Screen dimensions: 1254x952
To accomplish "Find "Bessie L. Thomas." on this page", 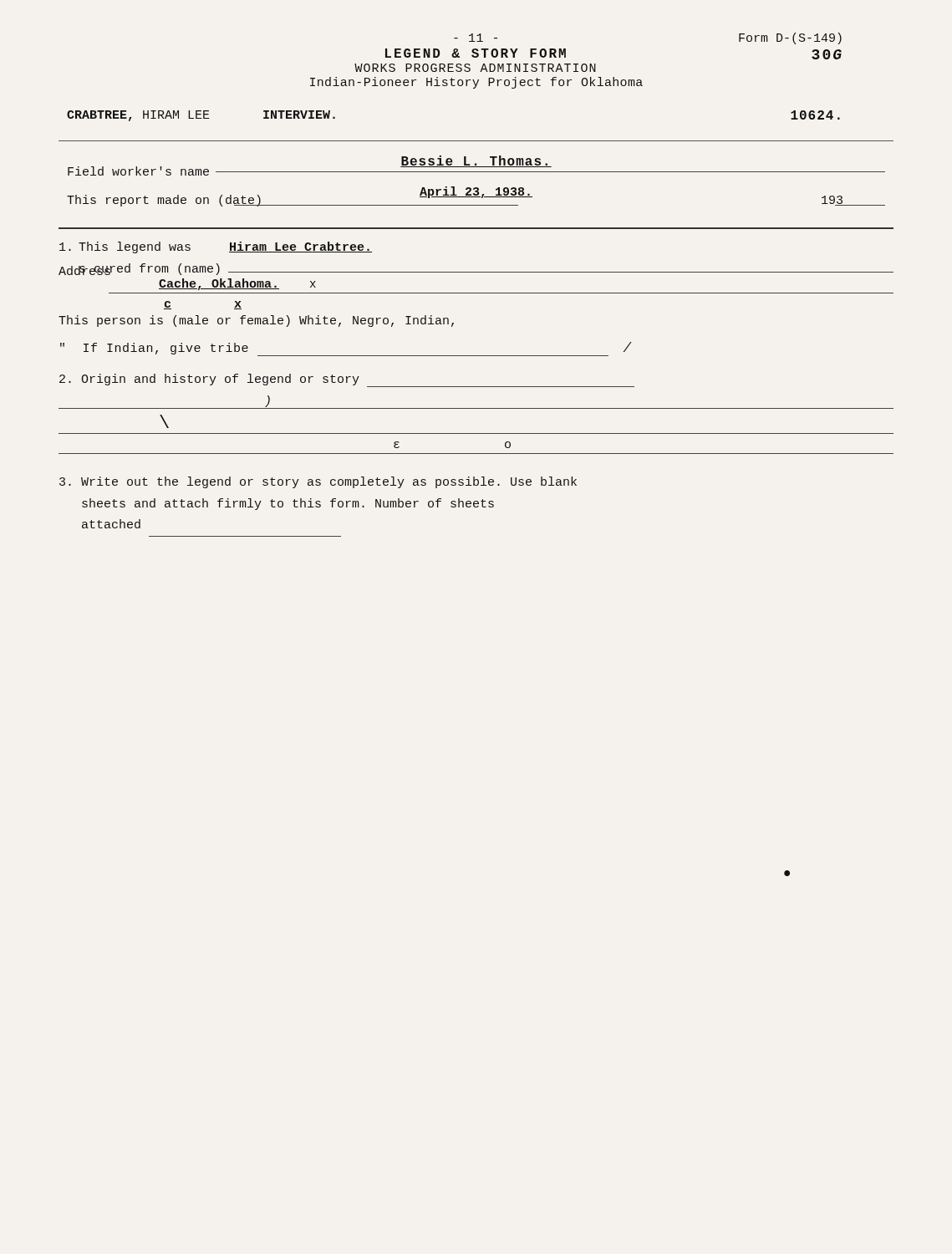I will [476, 162].
